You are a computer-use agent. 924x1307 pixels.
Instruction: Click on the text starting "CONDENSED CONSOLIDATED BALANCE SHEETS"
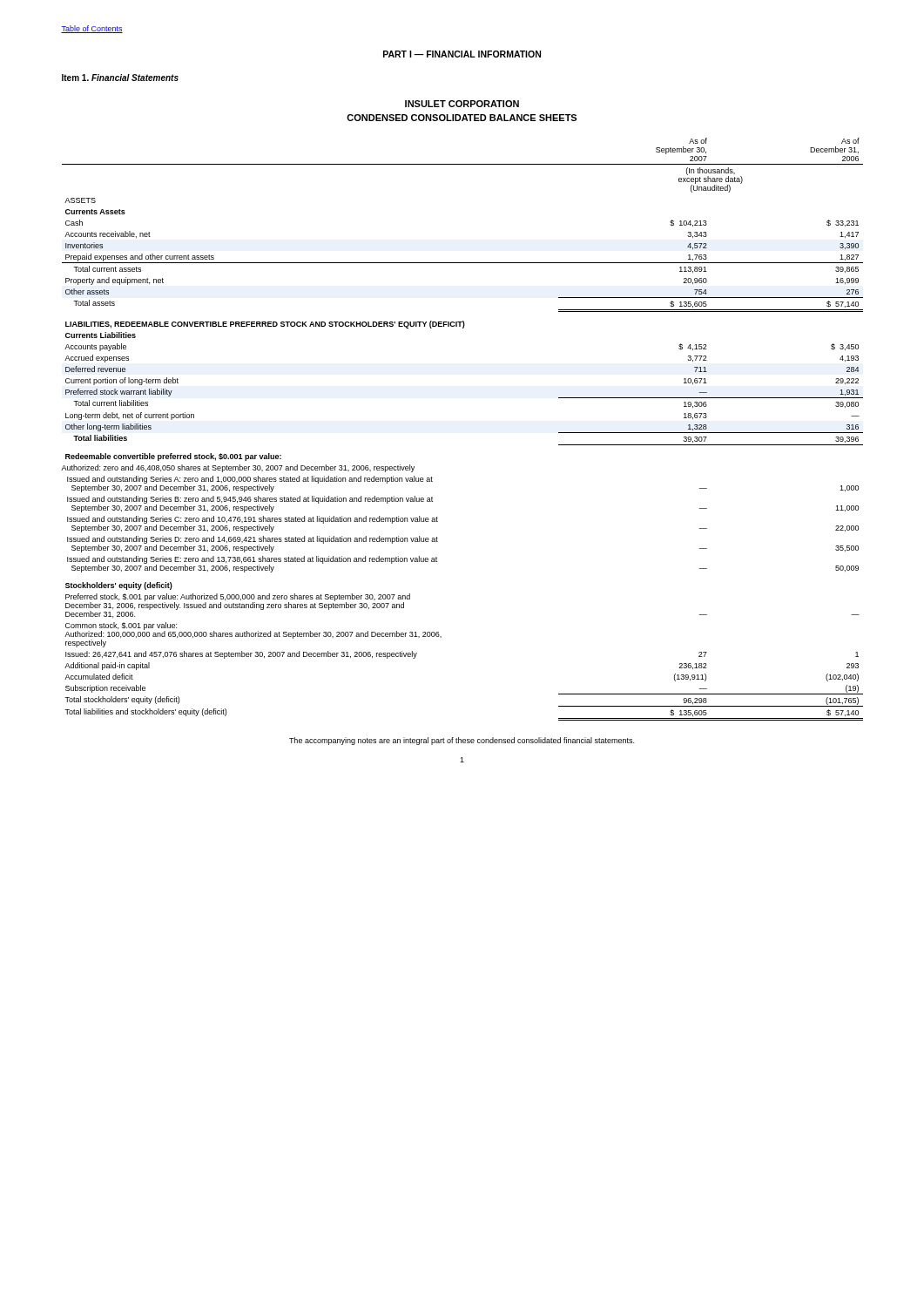[x=462, y=118]
